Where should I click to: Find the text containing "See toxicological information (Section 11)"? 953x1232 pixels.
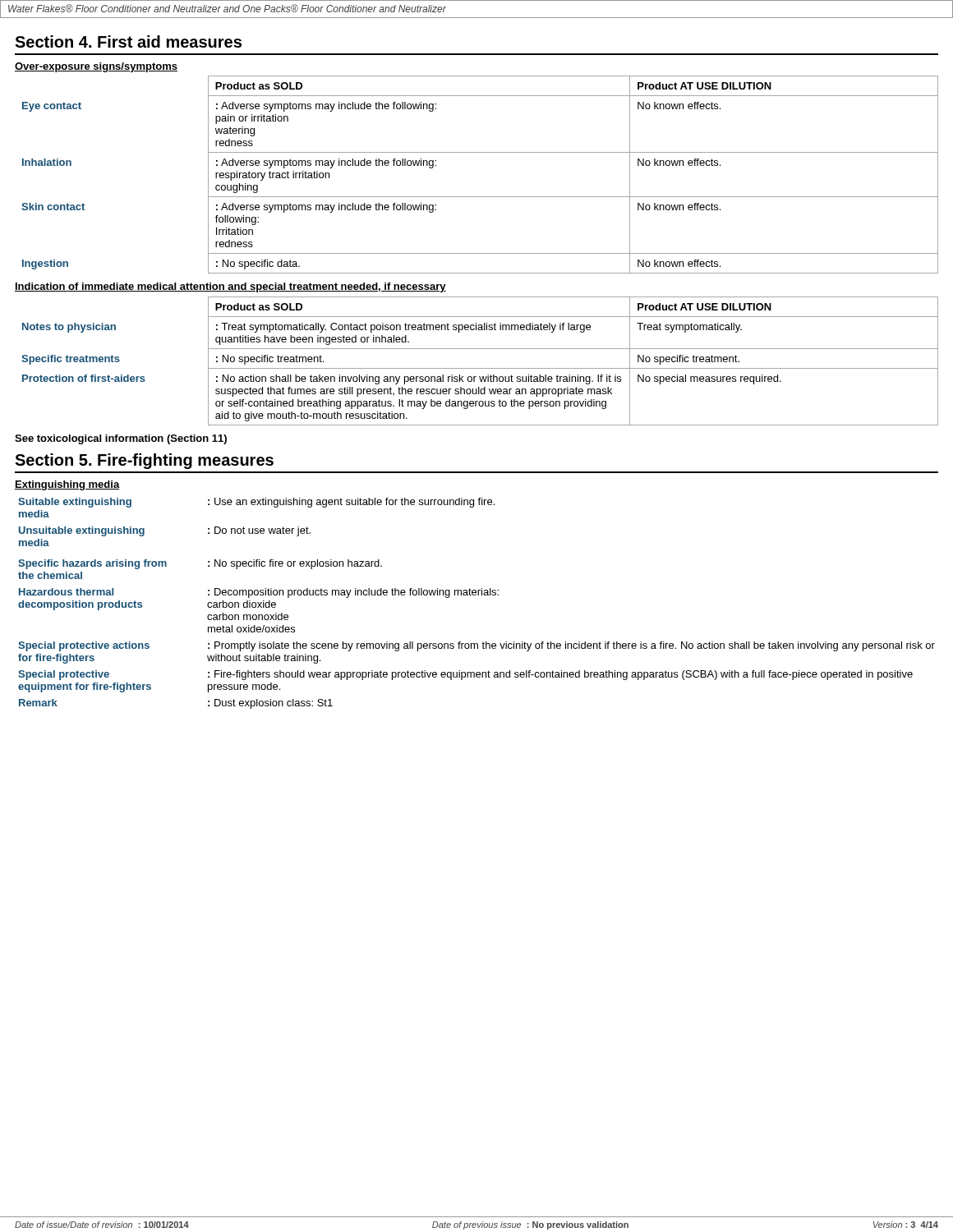pyautogui.click(x=121, y=438)
